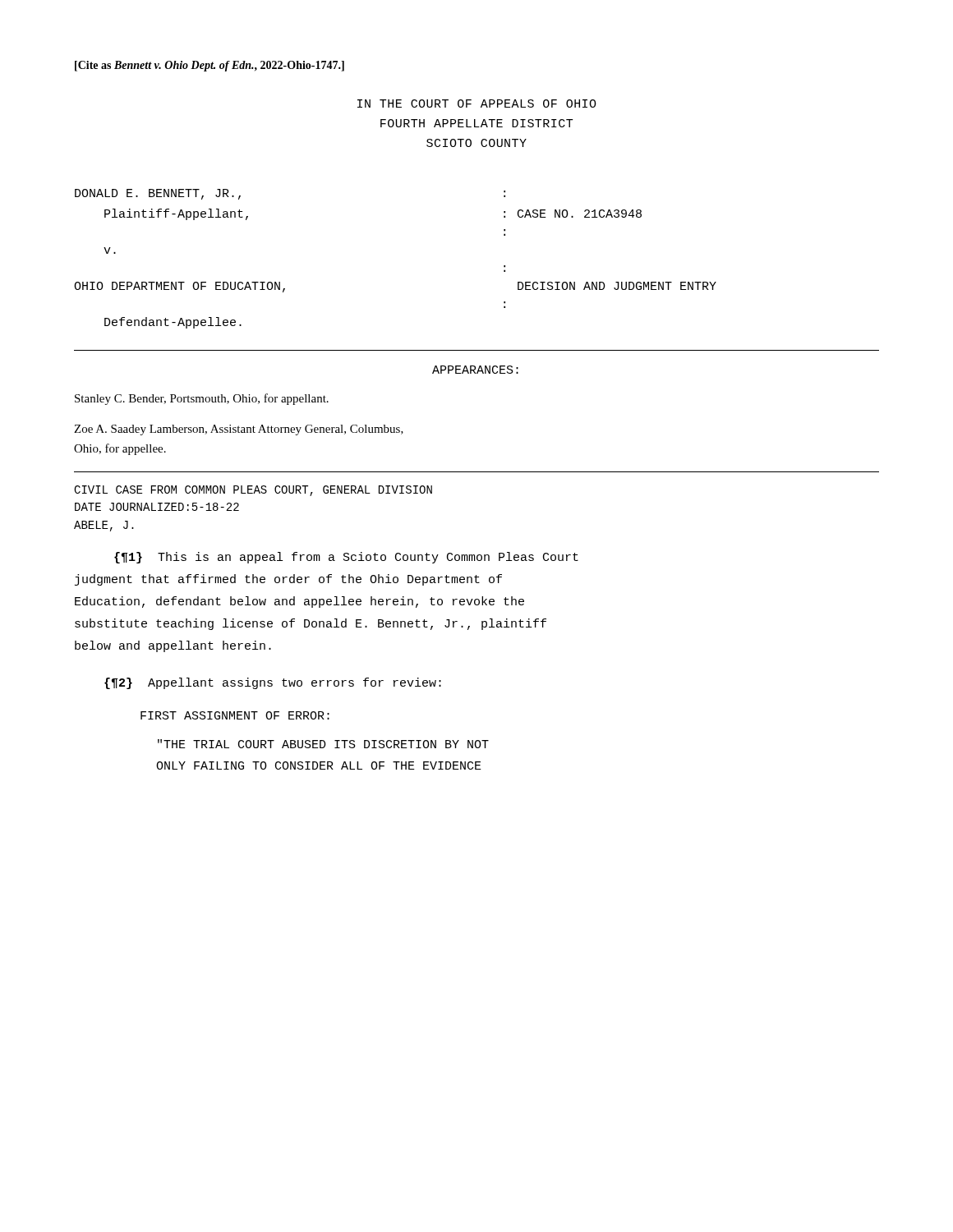This screenshot has height=1232, width=953.
Task: Select the text block with the text "{¶1} This is an"
Action: [327, 602]
